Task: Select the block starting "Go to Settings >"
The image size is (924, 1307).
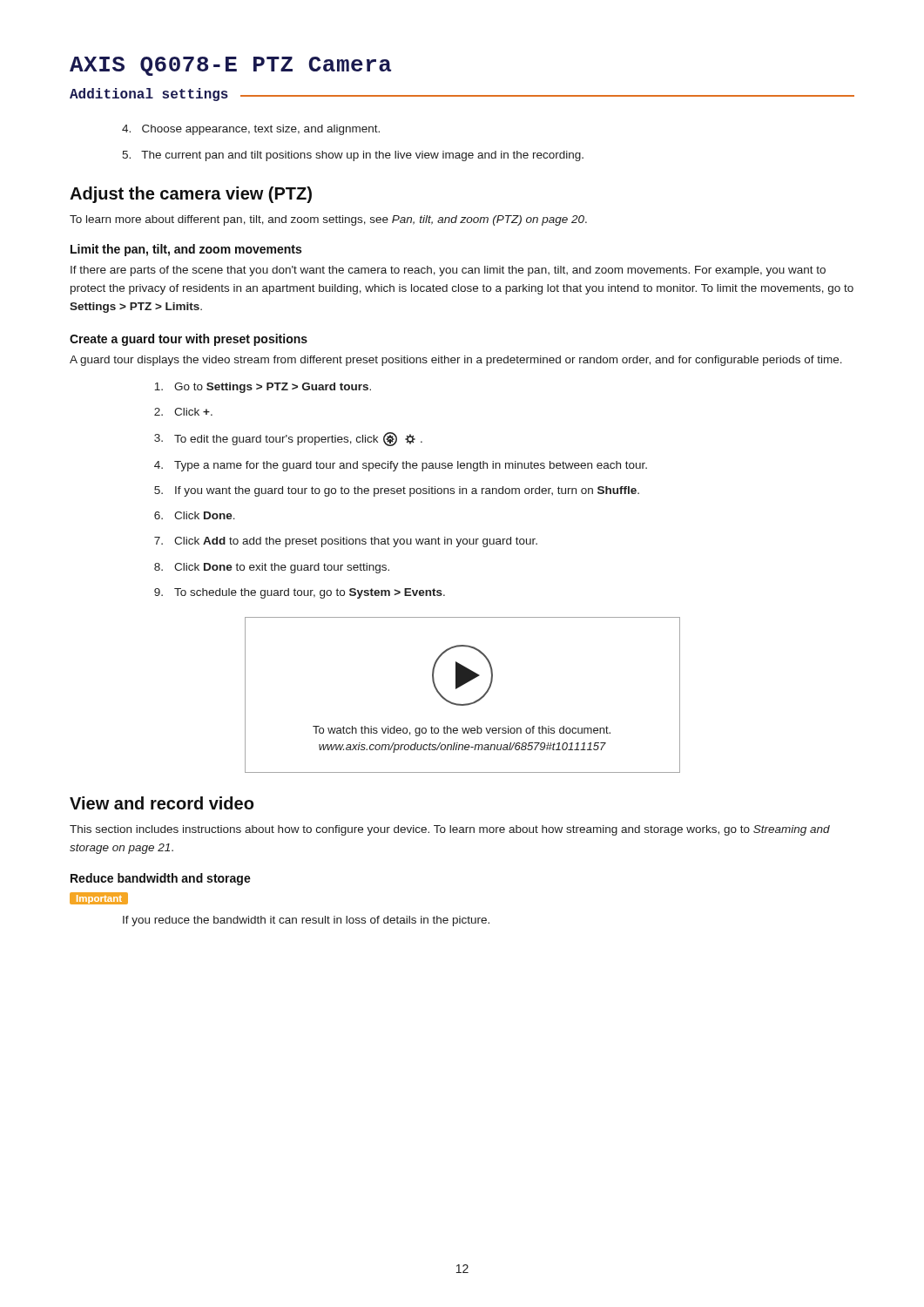Action: pyautogui.click(x=247, y=387)
